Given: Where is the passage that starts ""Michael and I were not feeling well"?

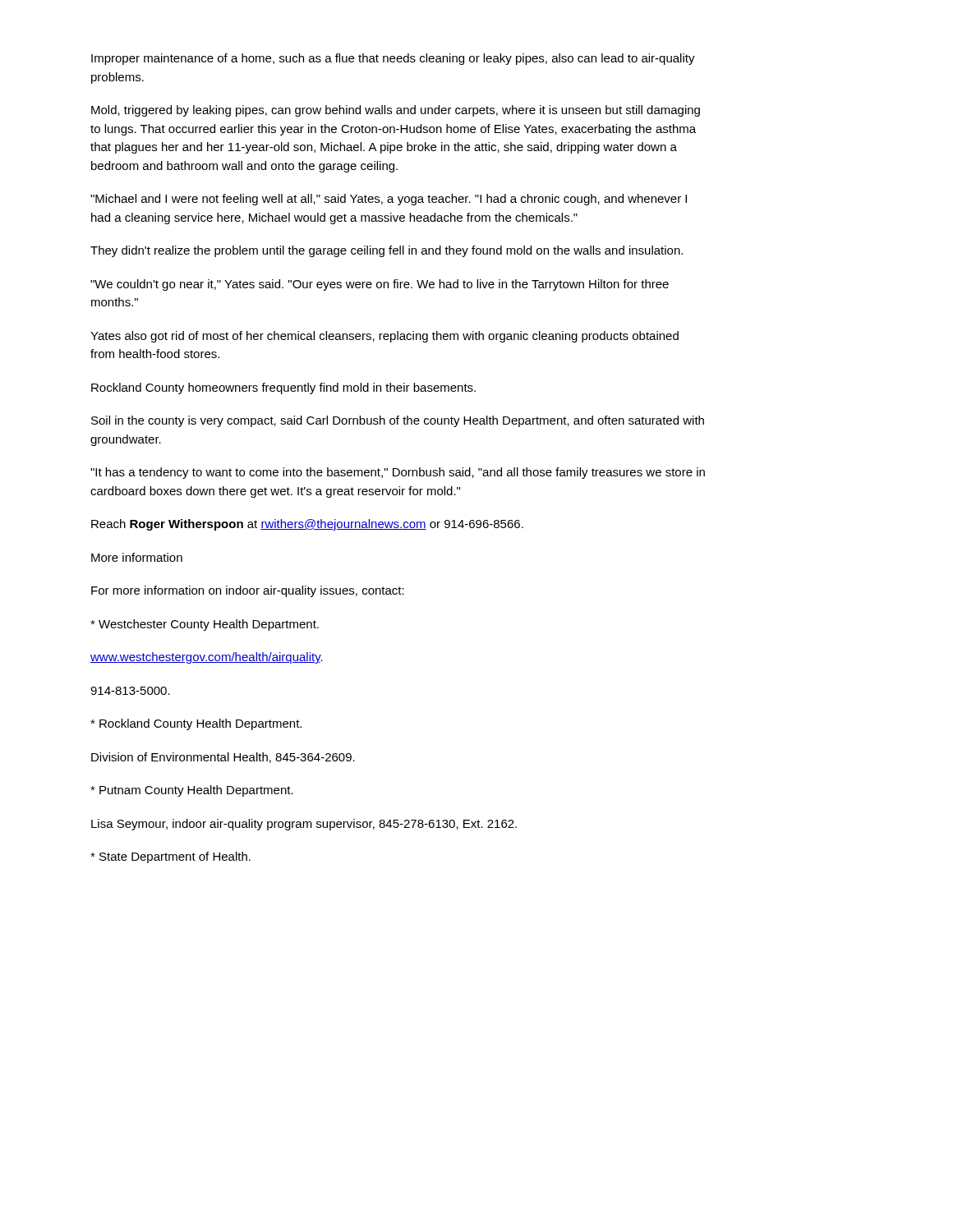Looking at the screenshot, I should click(x=389, y=208).
